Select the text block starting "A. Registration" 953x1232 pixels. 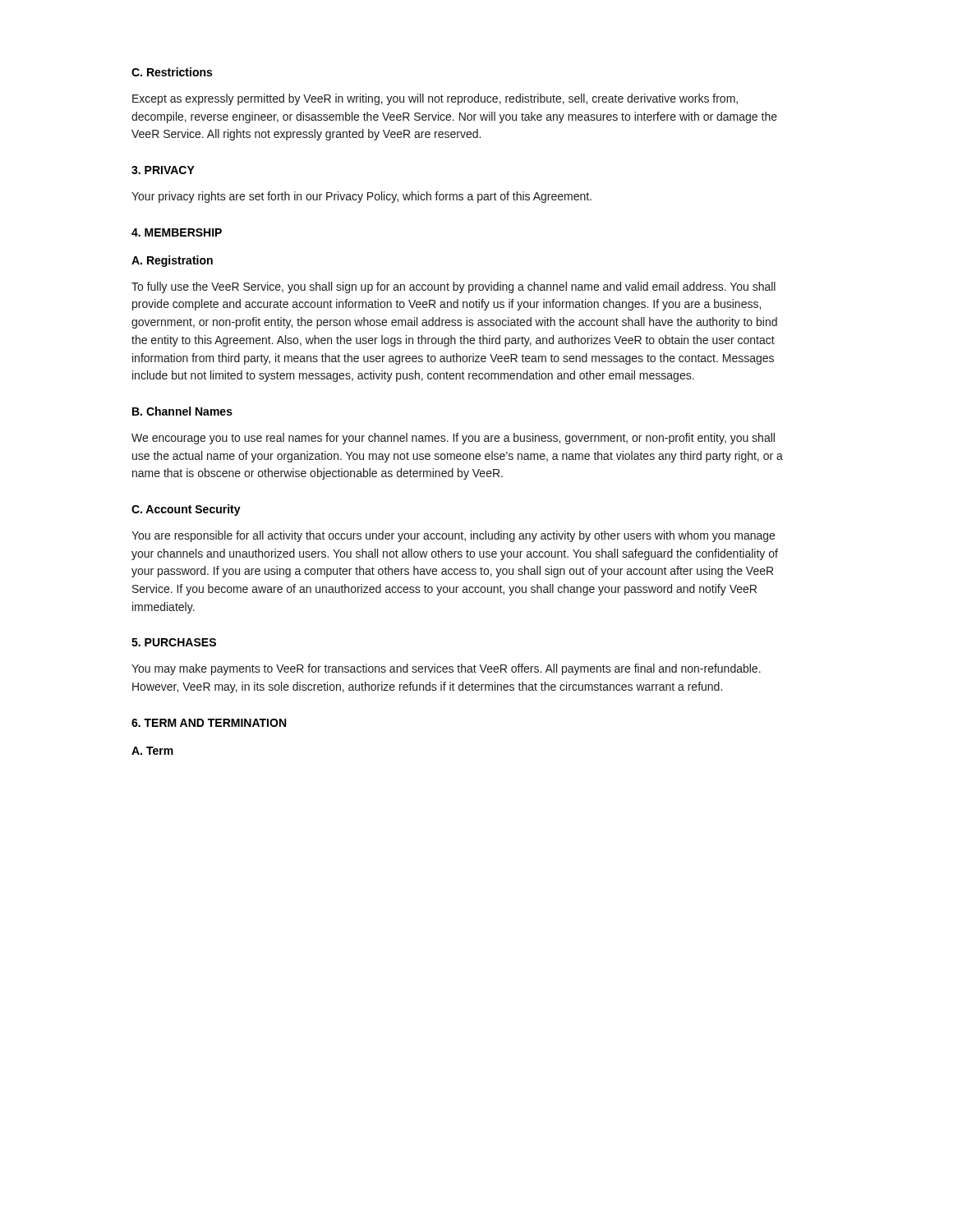coord(172,260)
